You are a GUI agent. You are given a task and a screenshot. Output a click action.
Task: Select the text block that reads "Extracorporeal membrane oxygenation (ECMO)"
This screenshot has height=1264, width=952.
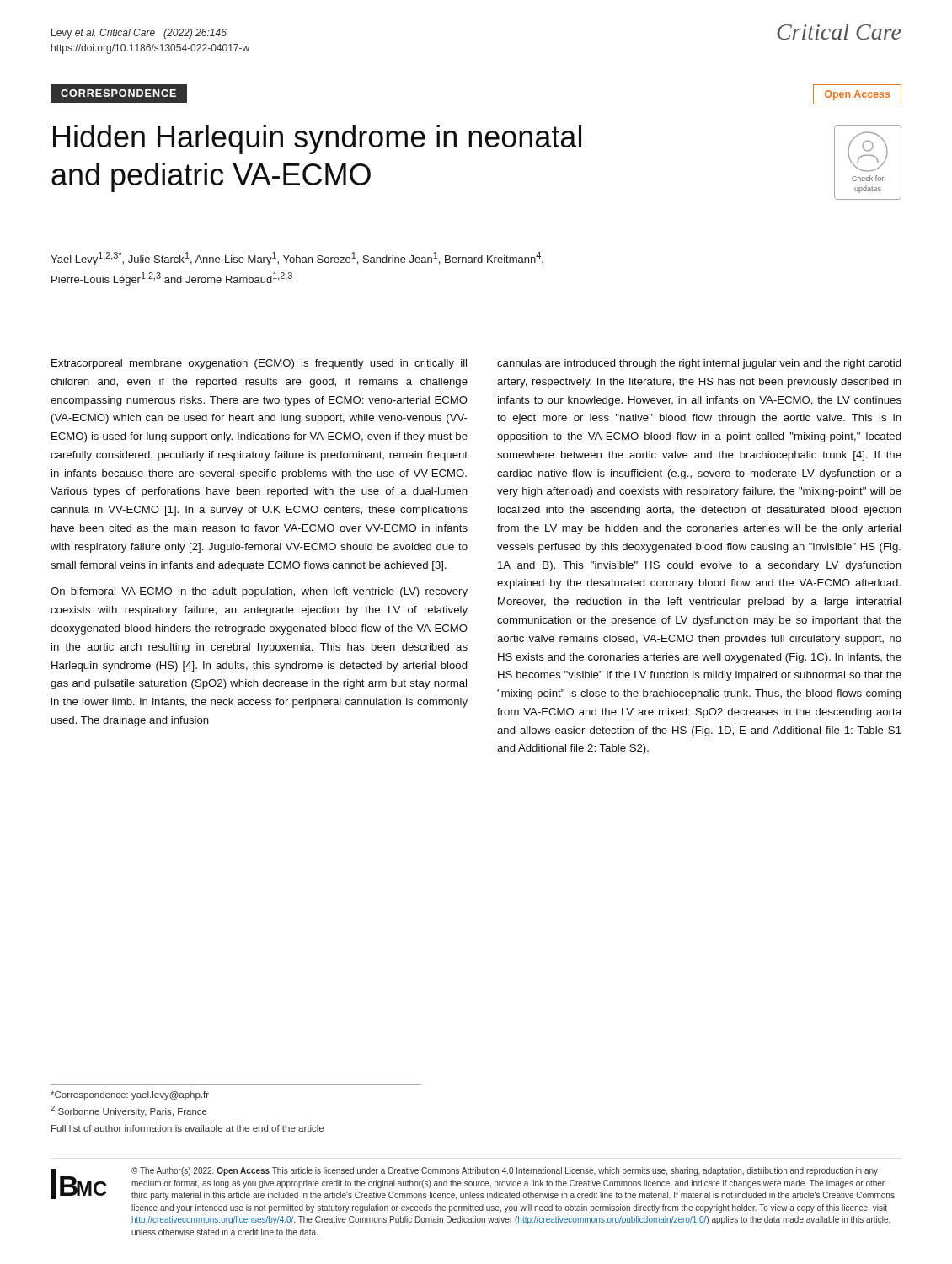click(x=259, y=542)
